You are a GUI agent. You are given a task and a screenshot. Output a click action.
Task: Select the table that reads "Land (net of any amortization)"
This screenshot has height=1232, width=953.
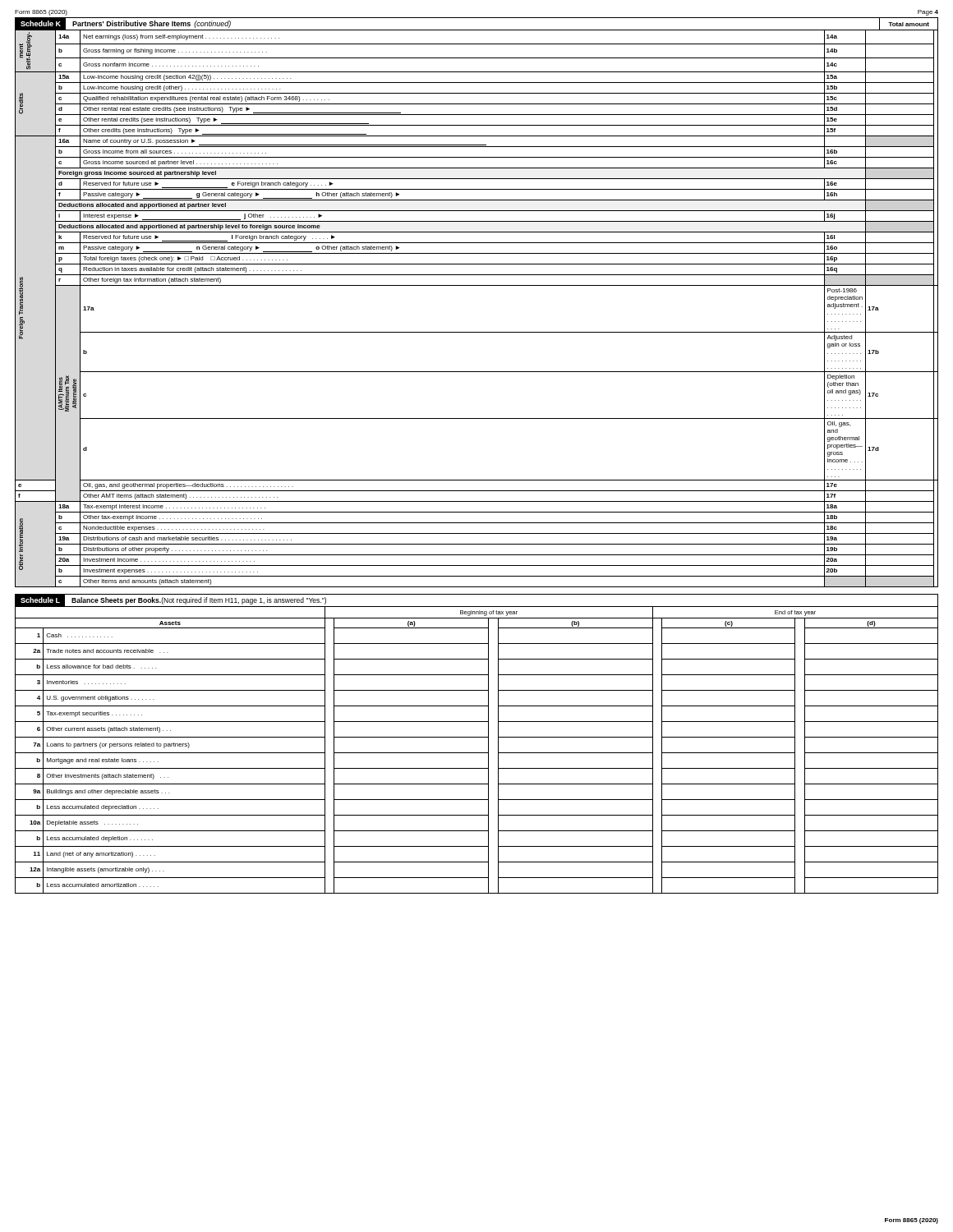coord(476,750)
